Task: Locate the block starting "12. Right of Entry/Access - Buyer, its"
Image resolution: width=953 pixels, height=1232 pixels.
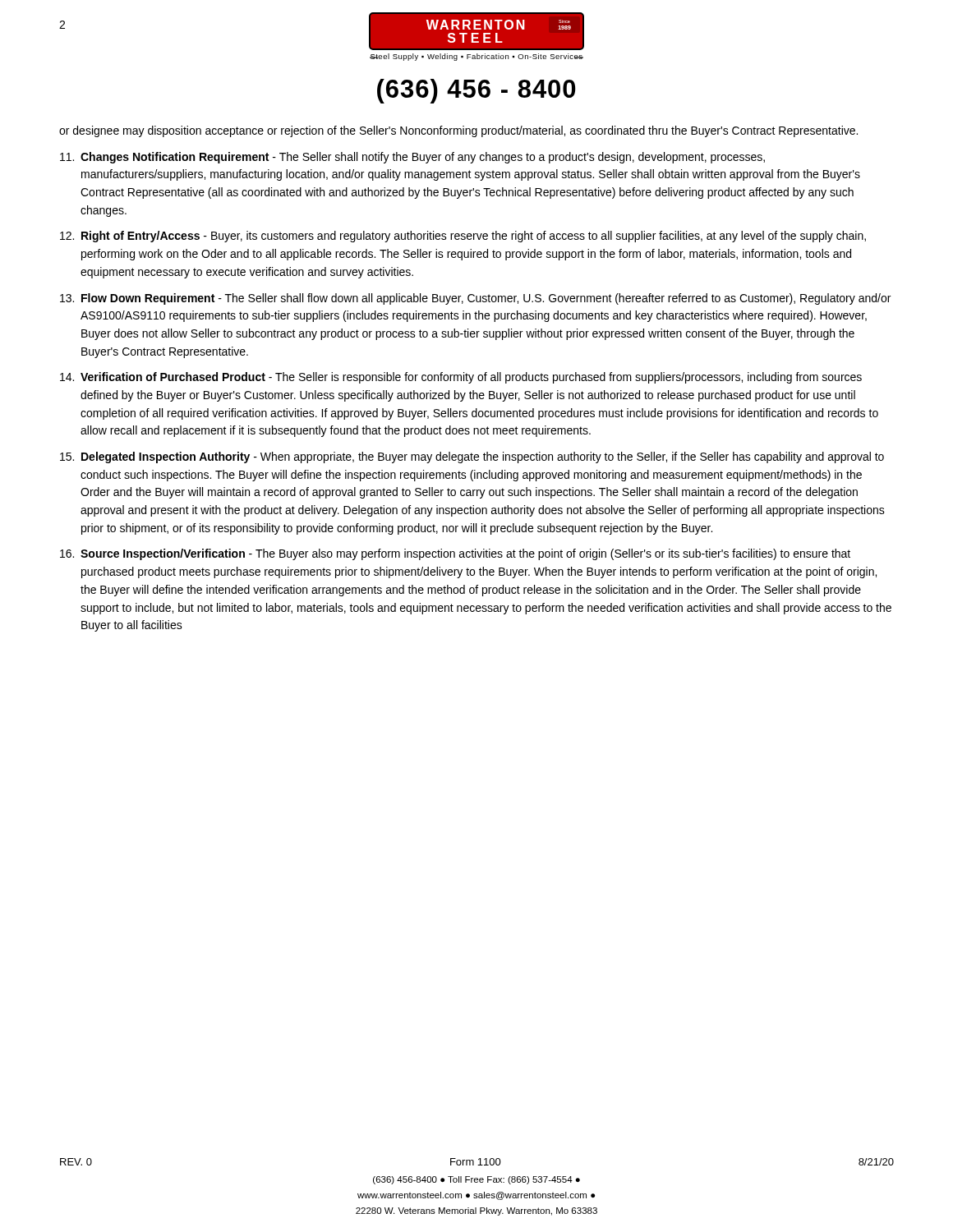Action: tap(476, 255)
